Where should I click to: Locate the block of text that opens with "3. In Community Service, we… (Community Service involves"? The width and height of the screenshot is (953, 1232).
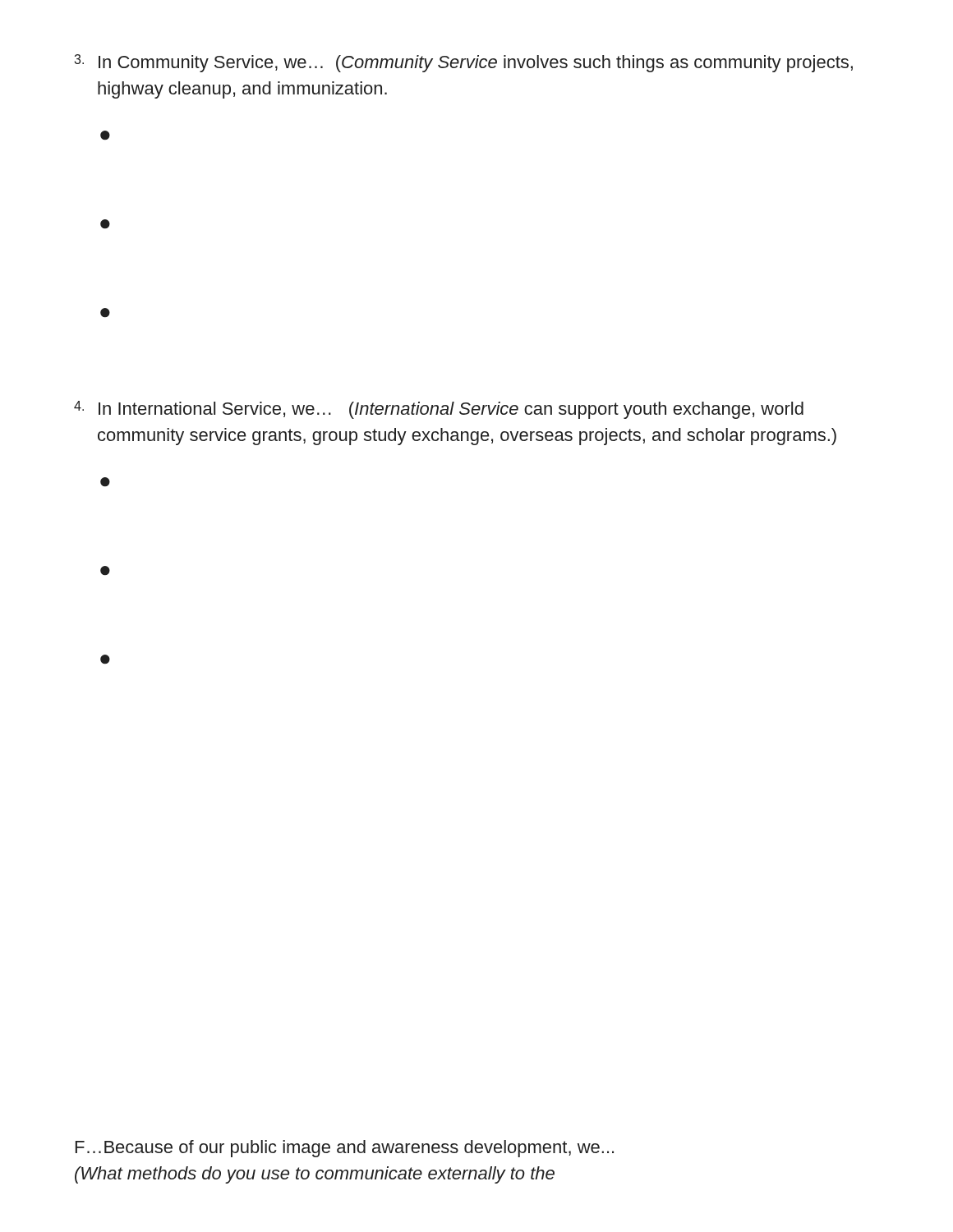click(476, 75)
